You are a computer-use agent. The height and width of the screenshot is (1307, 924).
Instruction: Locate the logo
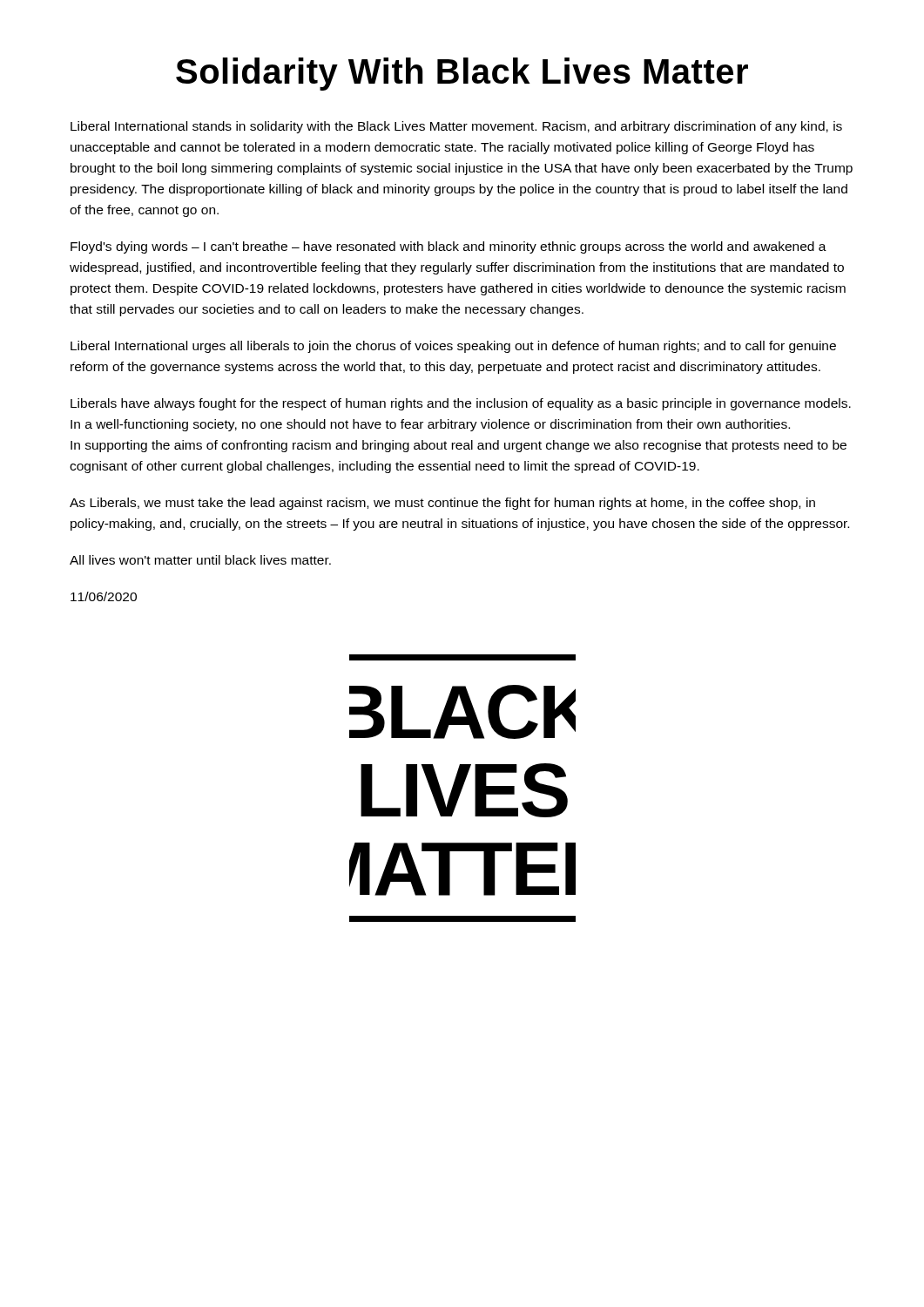[462, 789]
